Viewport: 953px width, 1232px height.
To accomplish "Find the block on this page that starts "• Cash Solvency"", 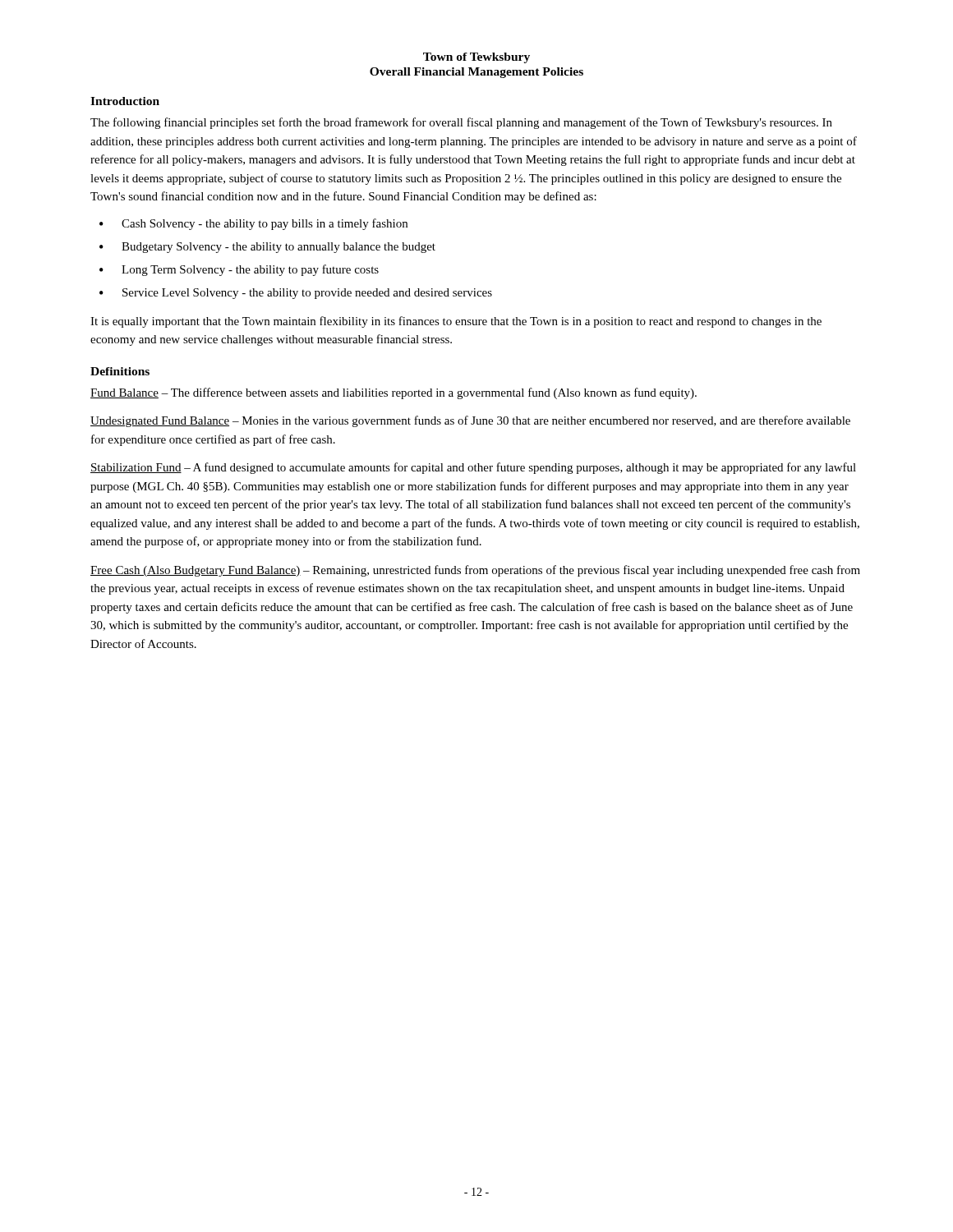I will click(x=253, y=224).
